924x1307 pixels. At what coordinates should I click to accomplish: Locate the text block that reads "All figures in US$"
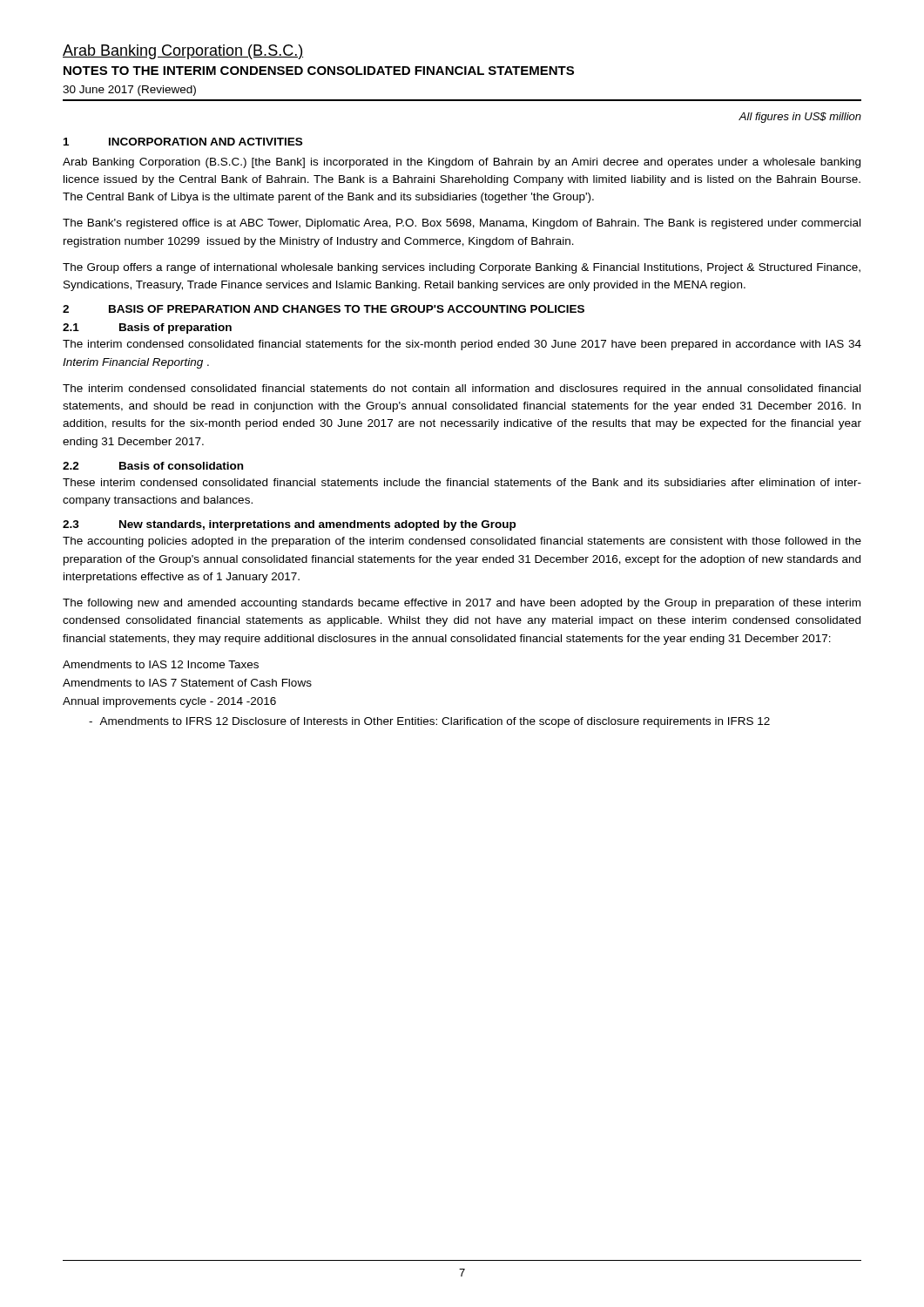coord(800,116)
